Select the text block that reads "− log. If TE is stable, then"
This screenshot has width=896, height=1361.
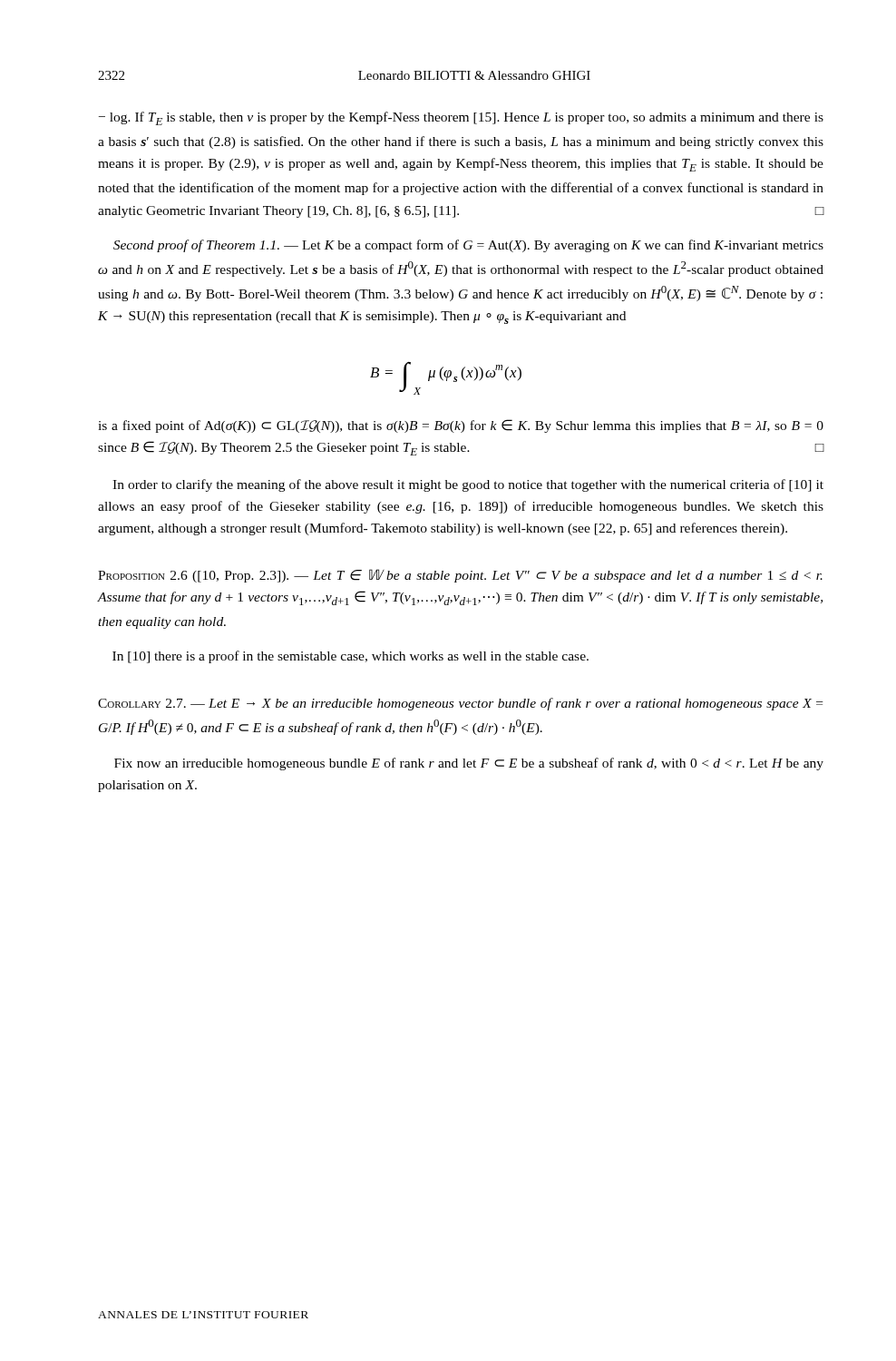pyautogui.click(x=461, y=164)
